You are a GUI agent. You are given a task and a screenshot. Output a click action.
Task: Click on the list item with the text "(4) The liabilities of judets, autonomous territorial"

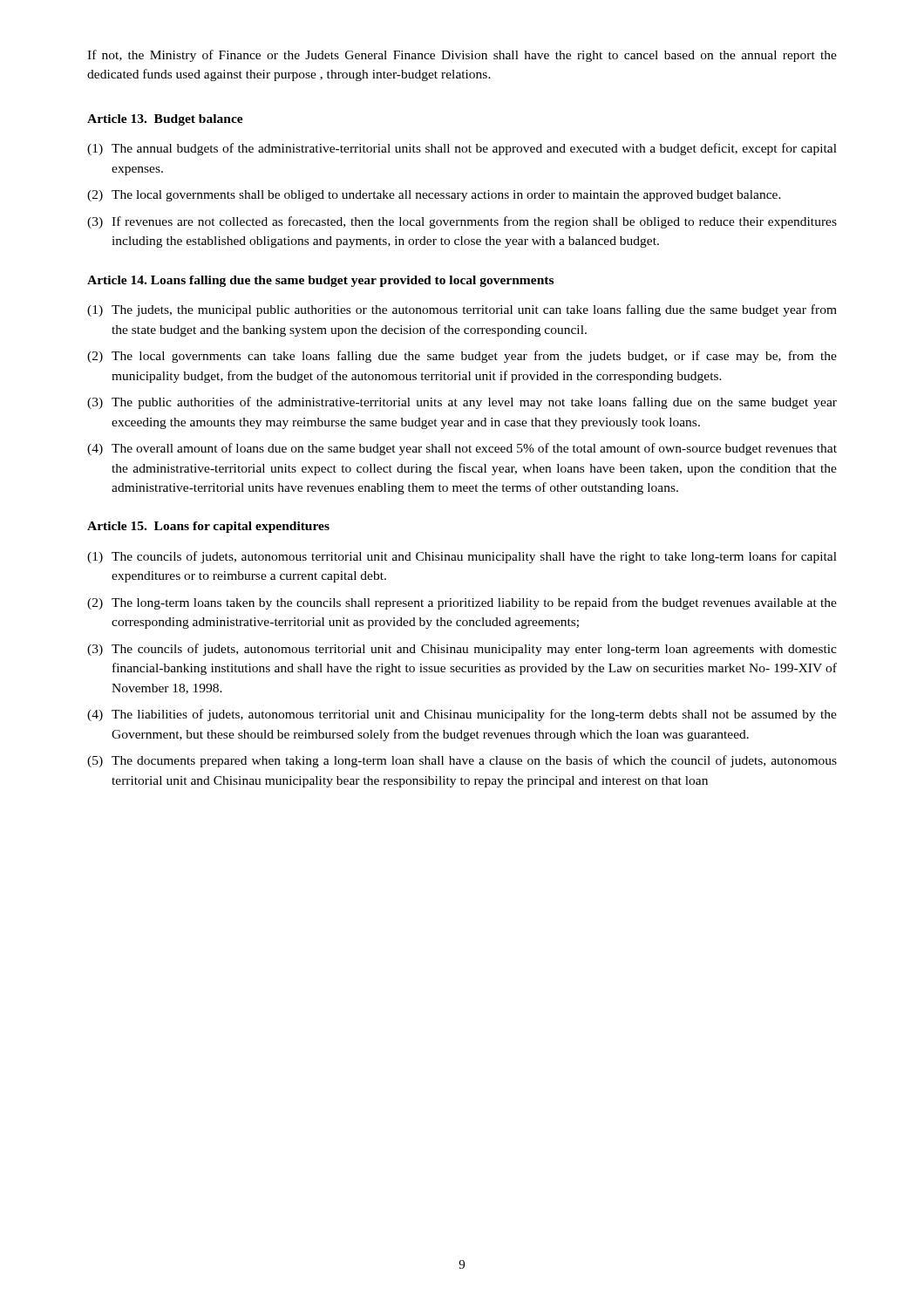(x=462, y=724)
